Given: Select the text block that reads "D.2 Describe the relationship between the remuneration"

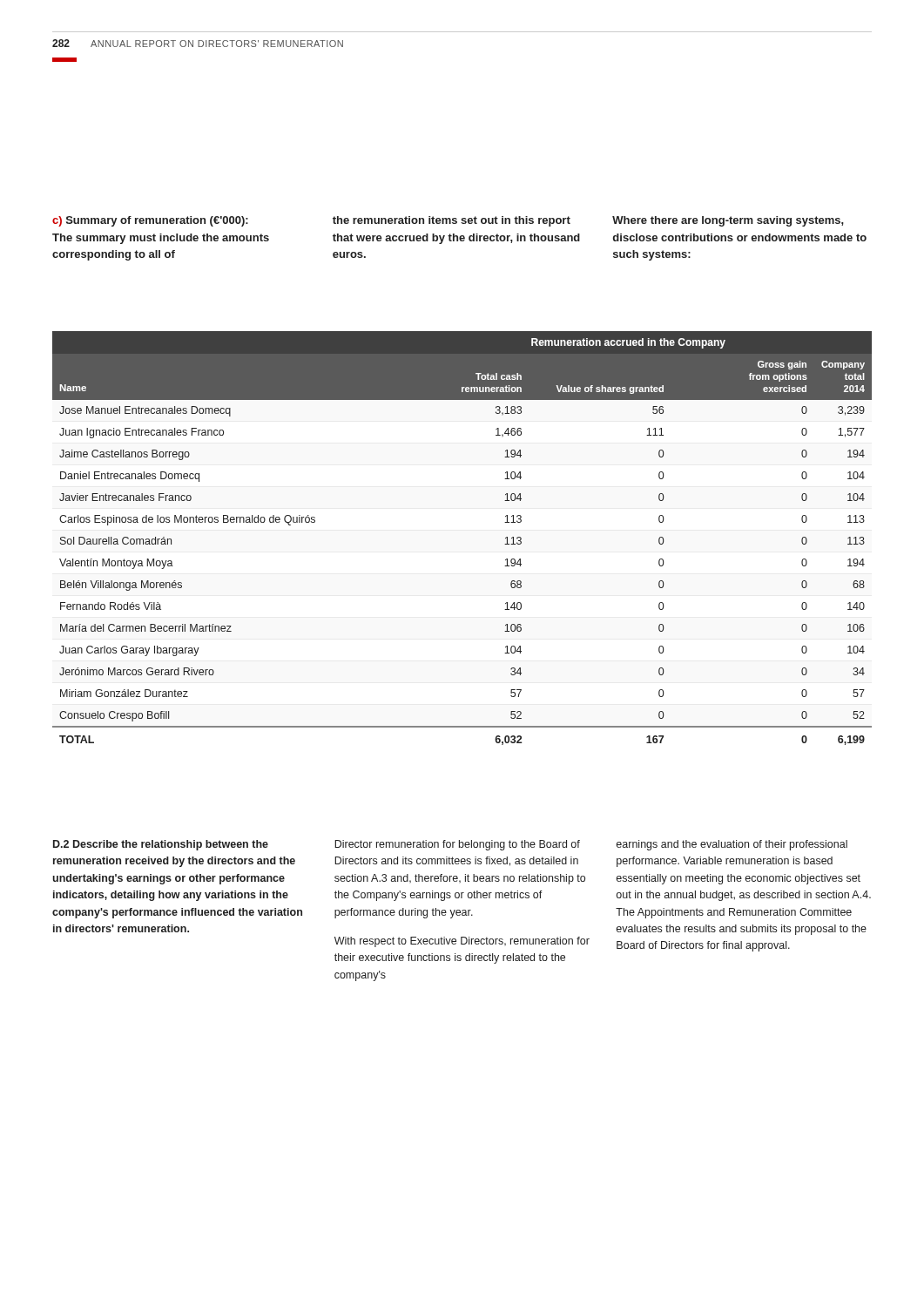Looking at the screenshot, I should pos(180,887).
